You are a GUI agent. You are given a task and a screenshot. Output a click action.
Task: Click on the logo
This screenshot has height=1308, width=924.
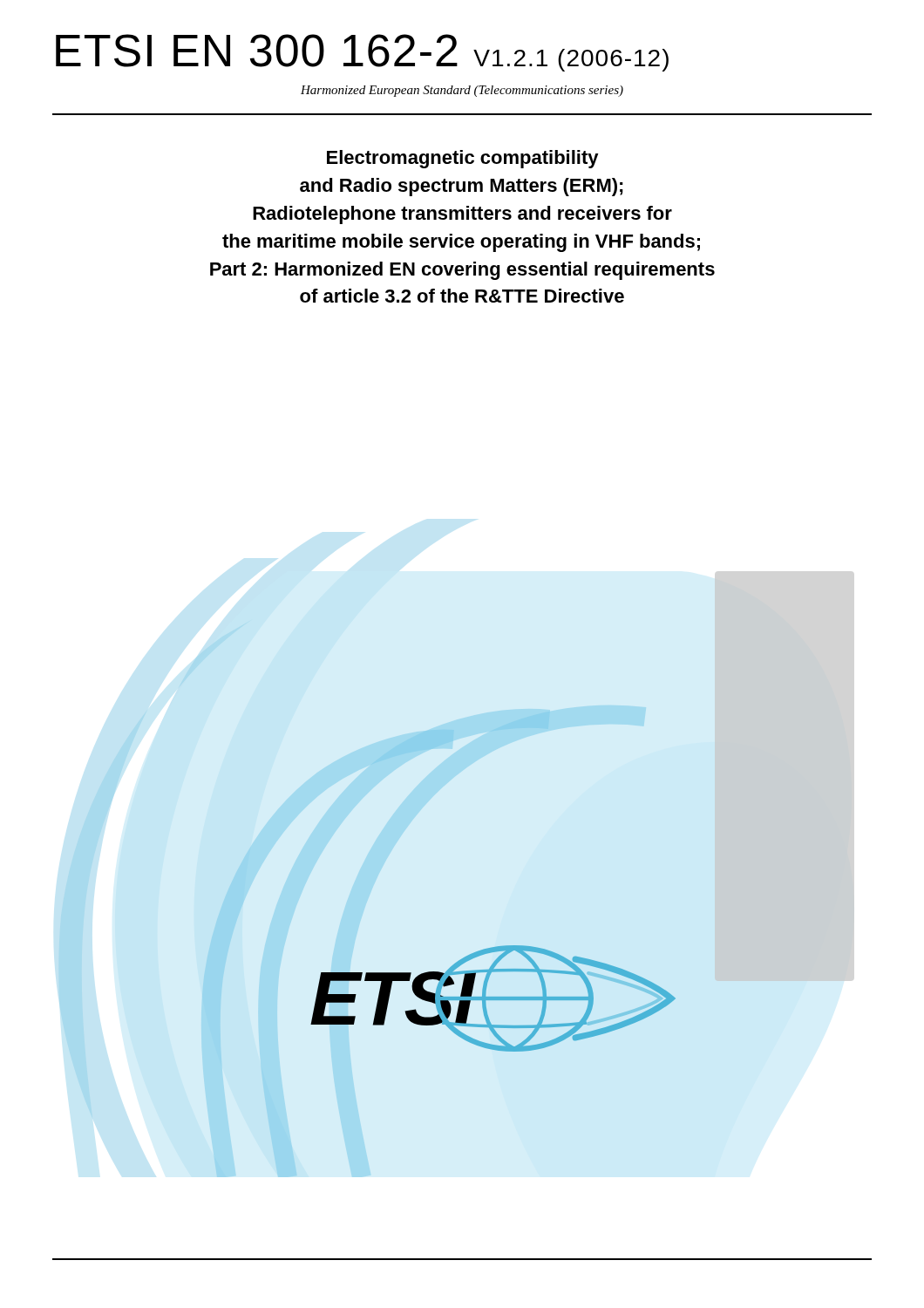(462, 798)
